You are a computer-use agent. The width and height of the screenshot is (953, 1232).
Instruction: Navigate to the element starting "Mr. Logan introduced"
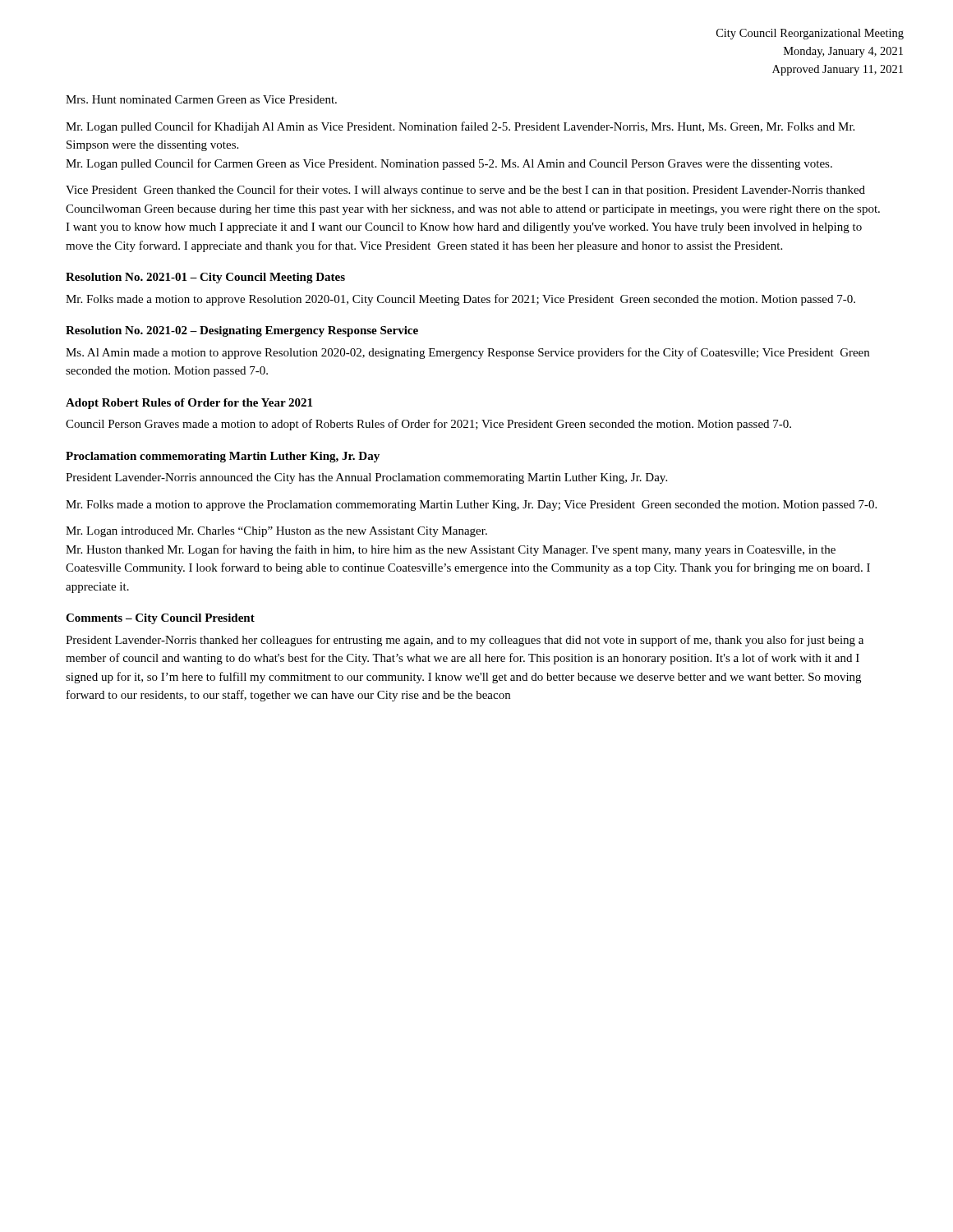[x=476, y=558]
